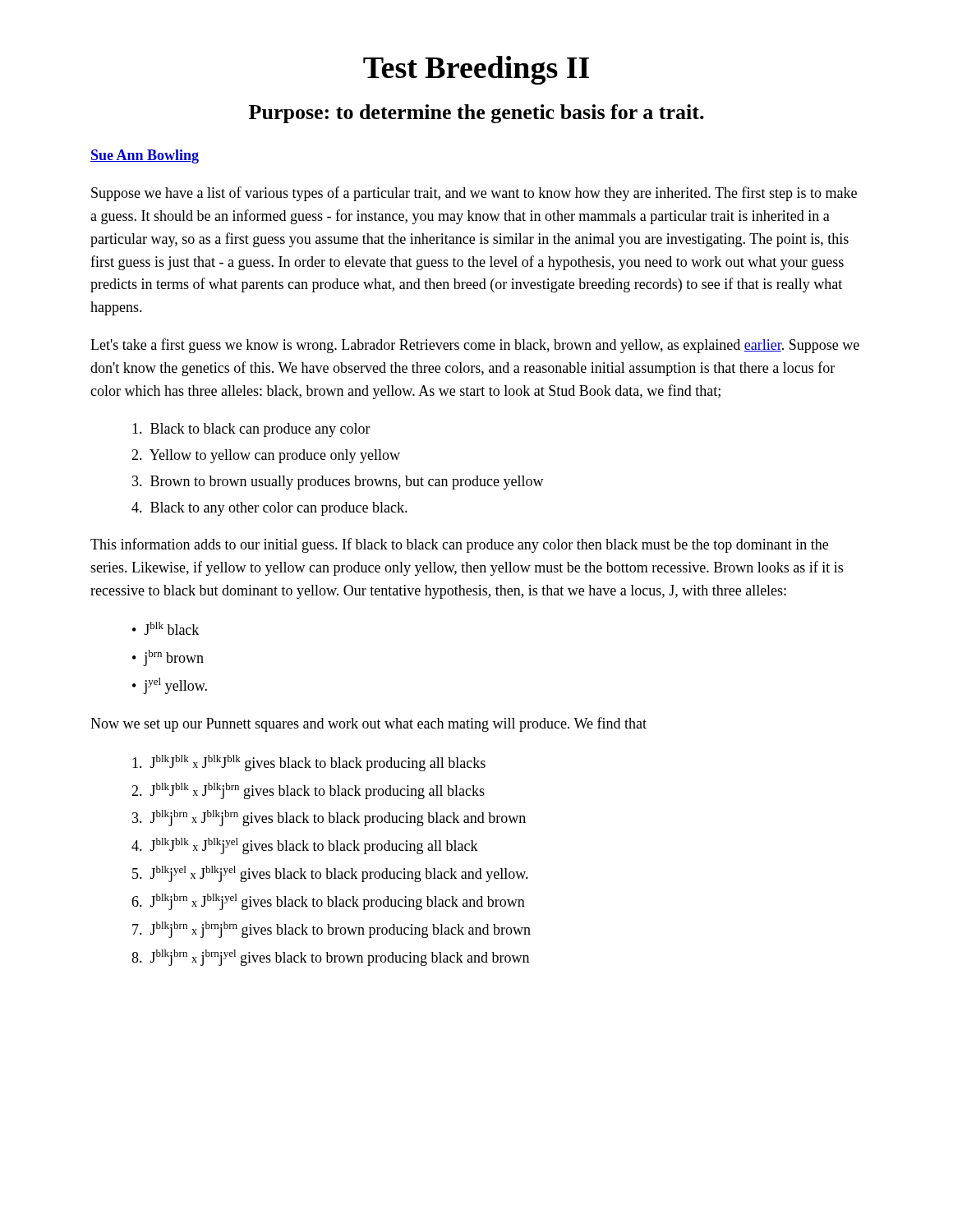953x1232 pixels.
Task: Select the text starting "Test Breedings II"
Action: (476, 67)
